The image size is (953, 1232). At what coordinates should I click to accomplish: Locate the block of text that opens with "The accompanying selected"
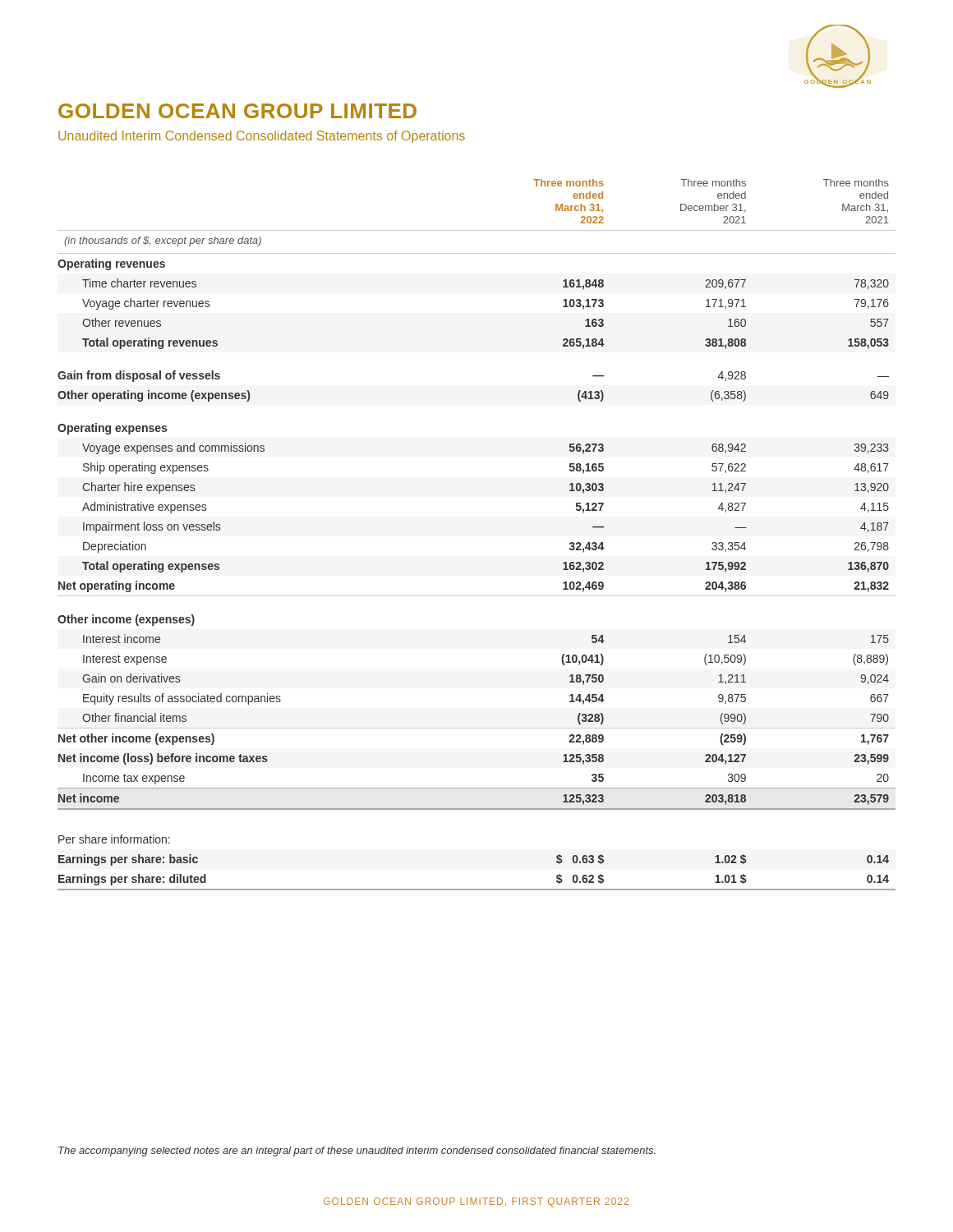[x=357, y=1150]
